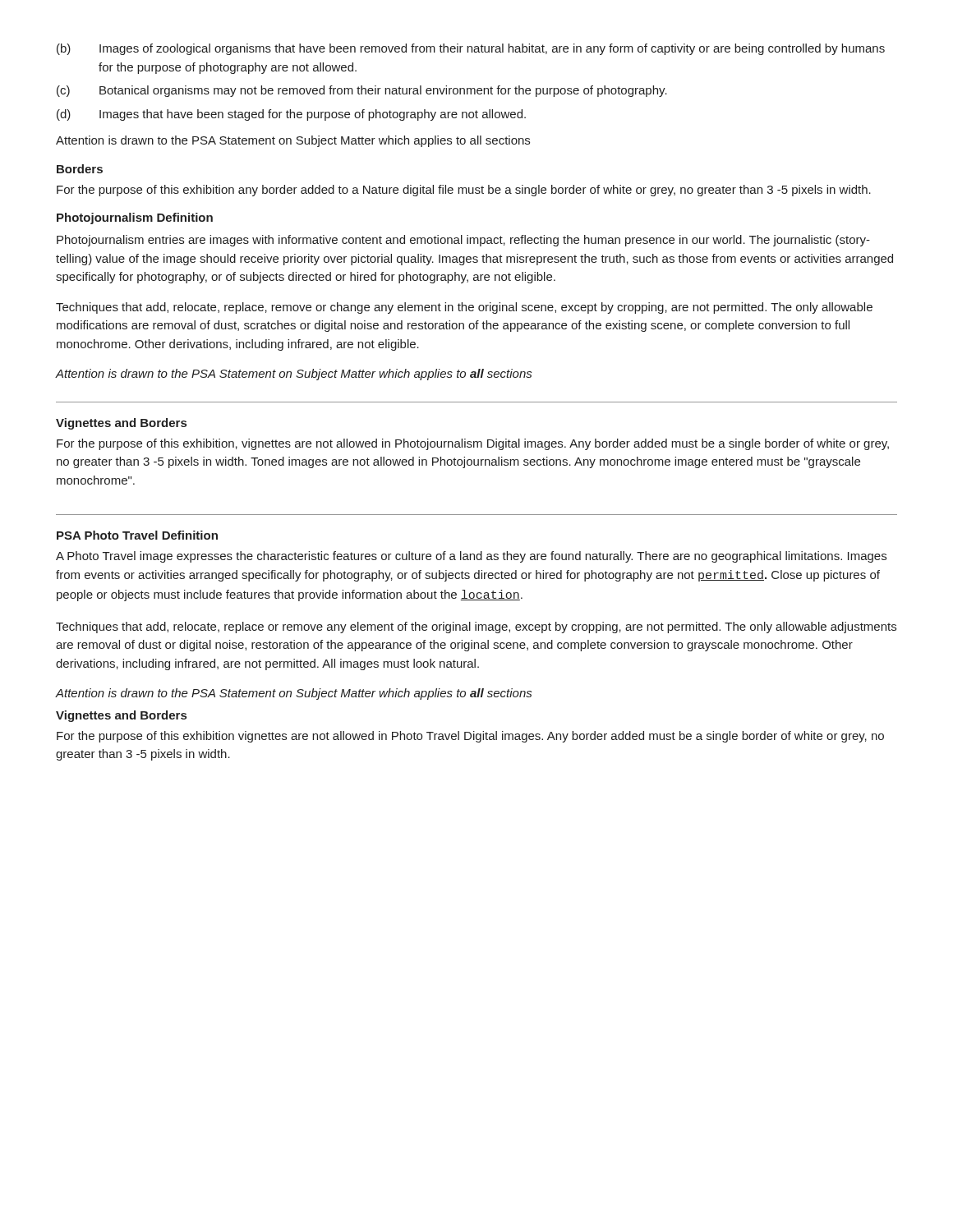Point to the text starting "(b) Images of zoological"
953x1232 pixels.
(x=476, y=58)
